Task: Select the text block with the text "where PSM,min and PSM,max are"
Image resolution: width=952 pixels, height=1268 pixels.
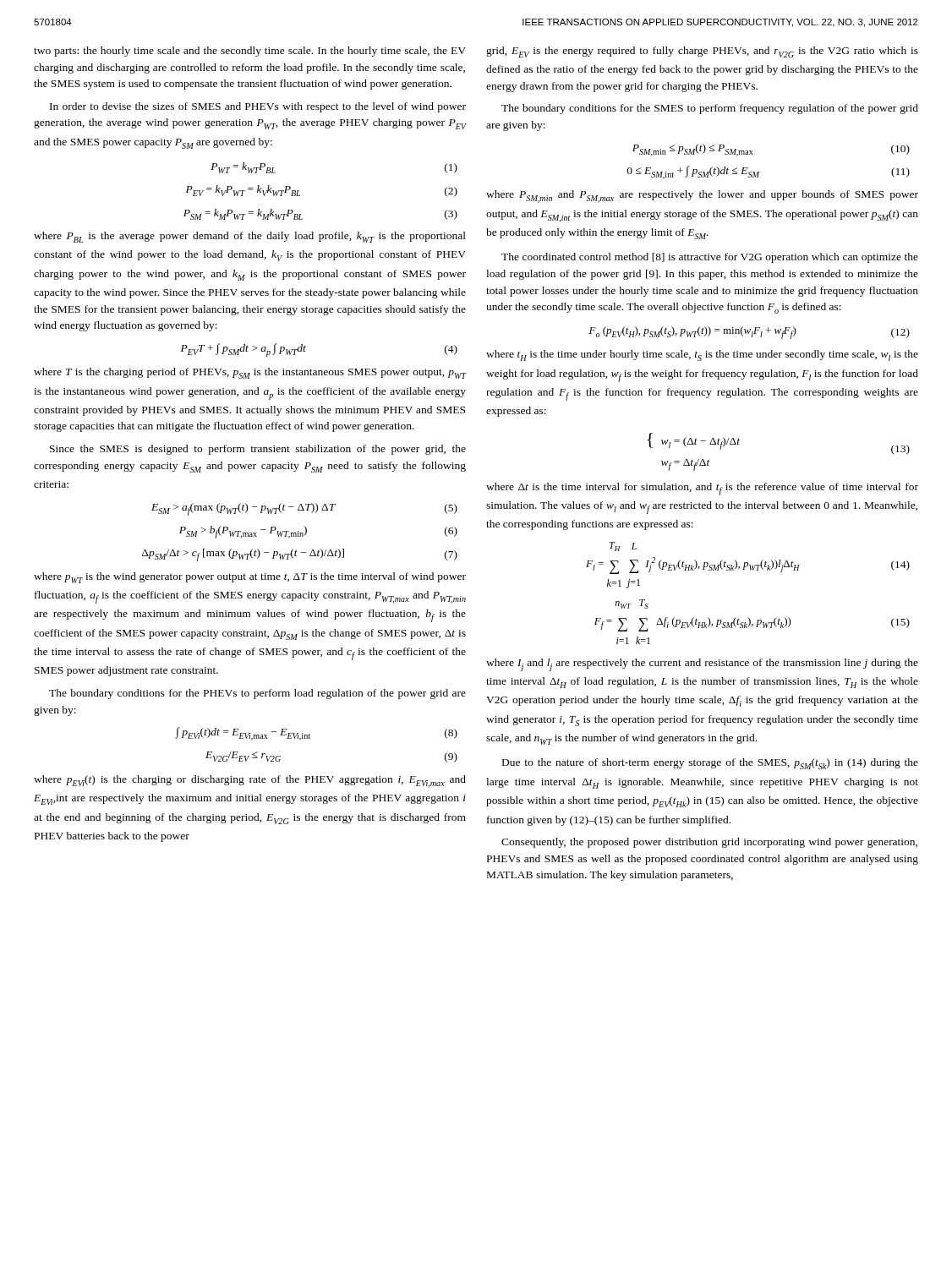Action: (x=702, y=252)
